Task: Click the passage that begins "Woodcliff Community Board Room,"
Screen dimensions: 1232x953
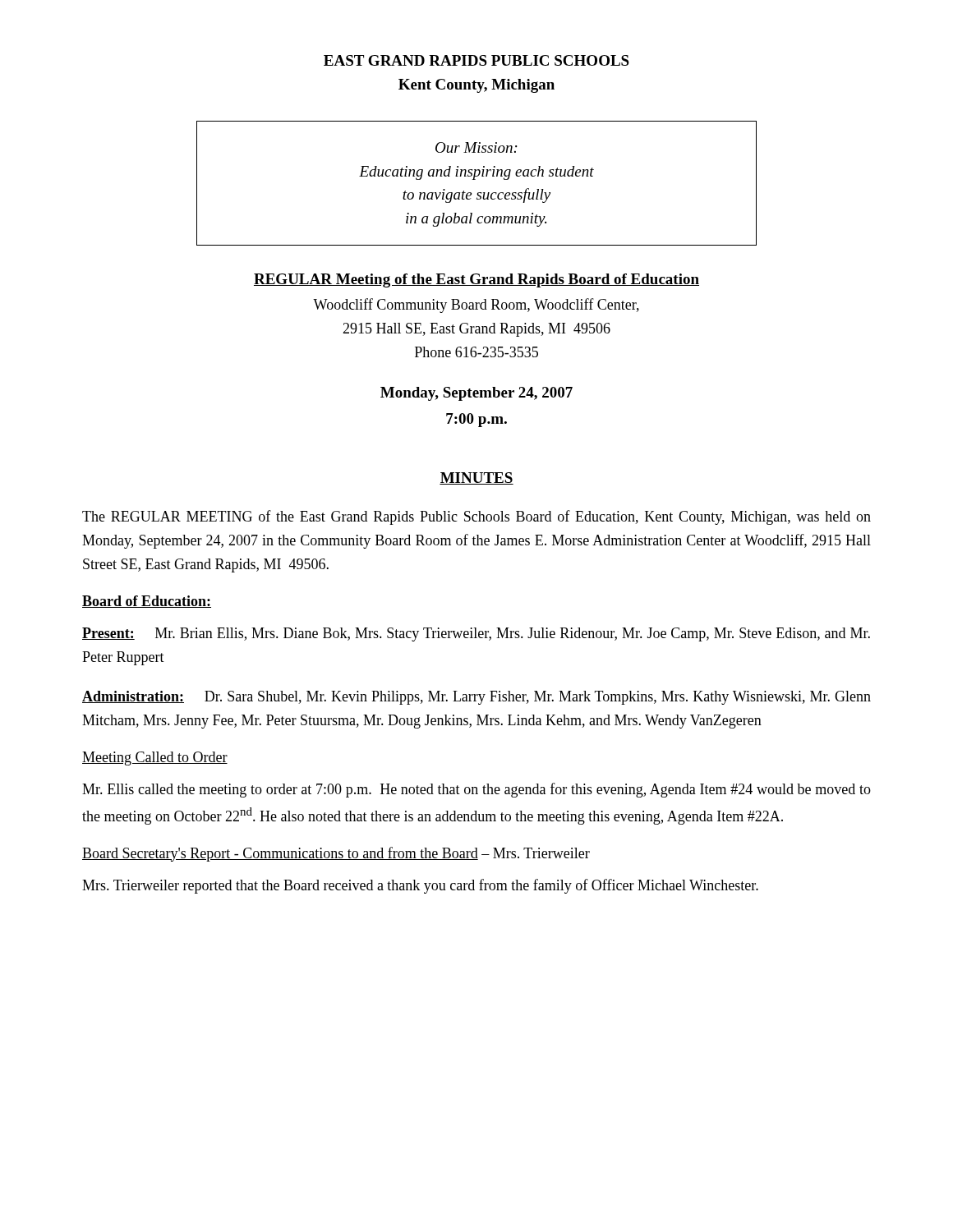Action: coord(476,328)
